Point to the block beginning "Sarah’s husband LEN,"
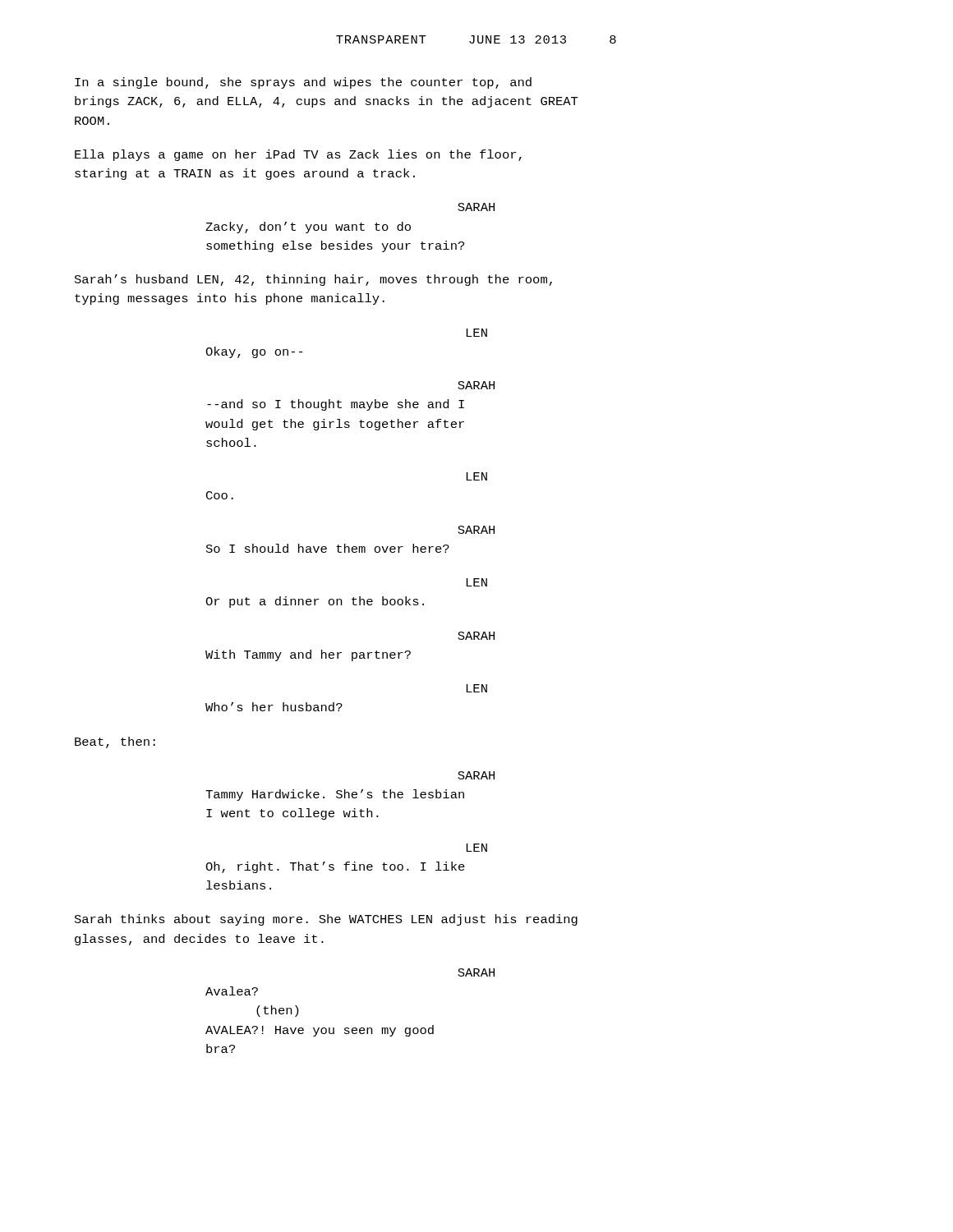The height and width of the screenshot is (1232, 953). [315, 290]
